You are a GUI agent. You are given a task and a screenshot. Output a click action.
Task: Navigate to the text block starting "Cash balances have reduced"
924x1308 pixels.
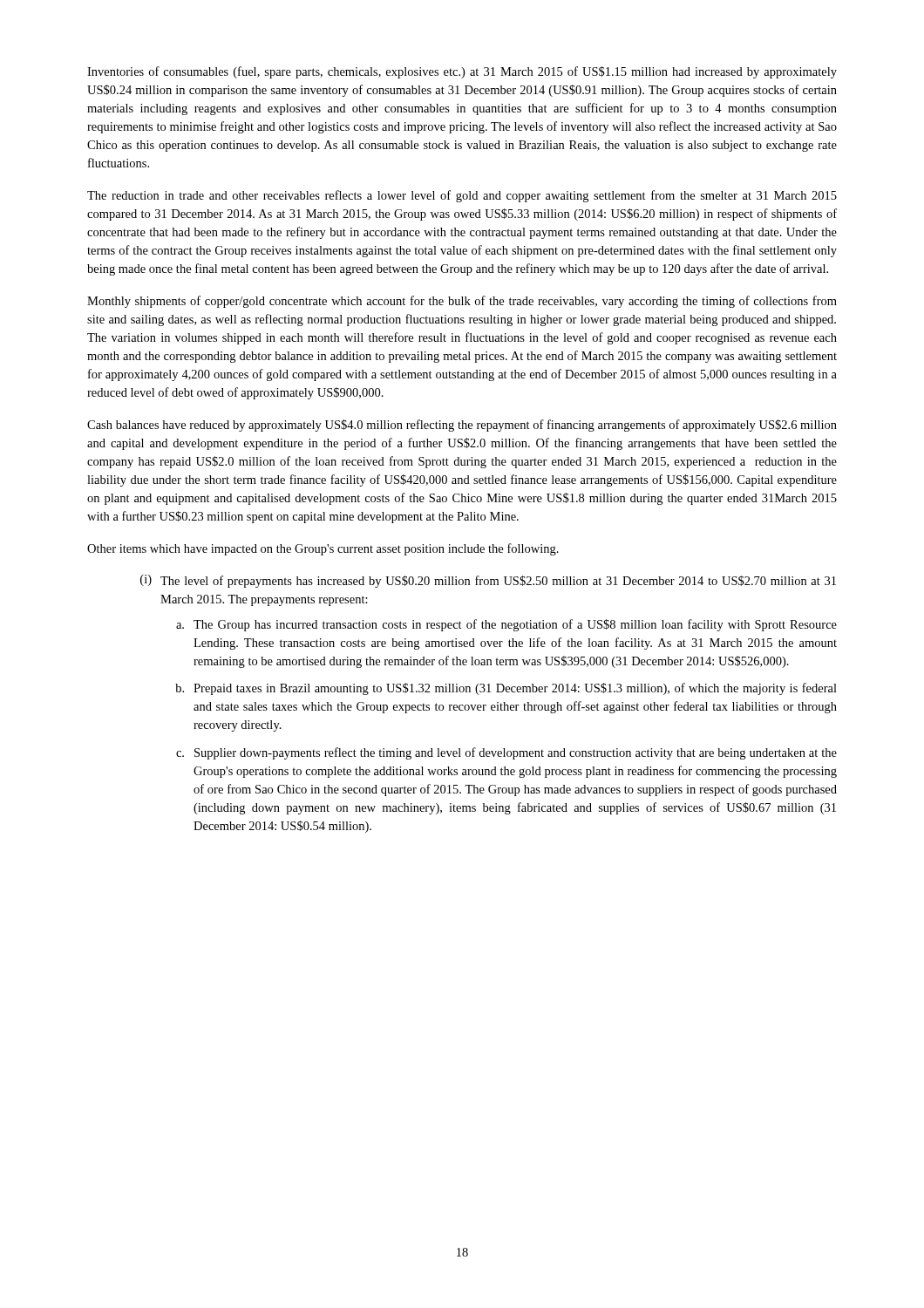point(462,471)
